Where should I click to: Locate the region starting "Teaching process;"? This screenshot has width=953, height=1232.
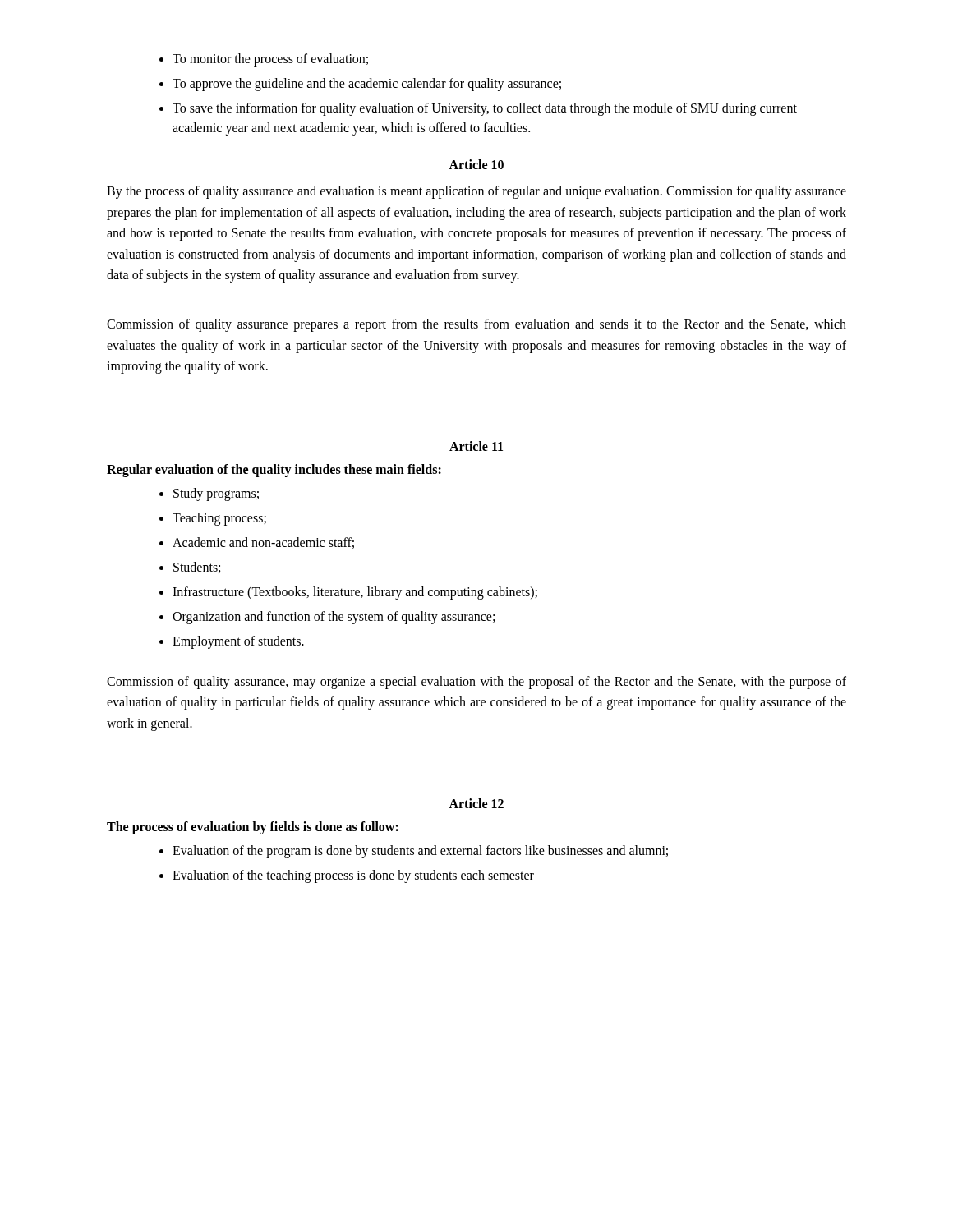click(x=213, y=519)
